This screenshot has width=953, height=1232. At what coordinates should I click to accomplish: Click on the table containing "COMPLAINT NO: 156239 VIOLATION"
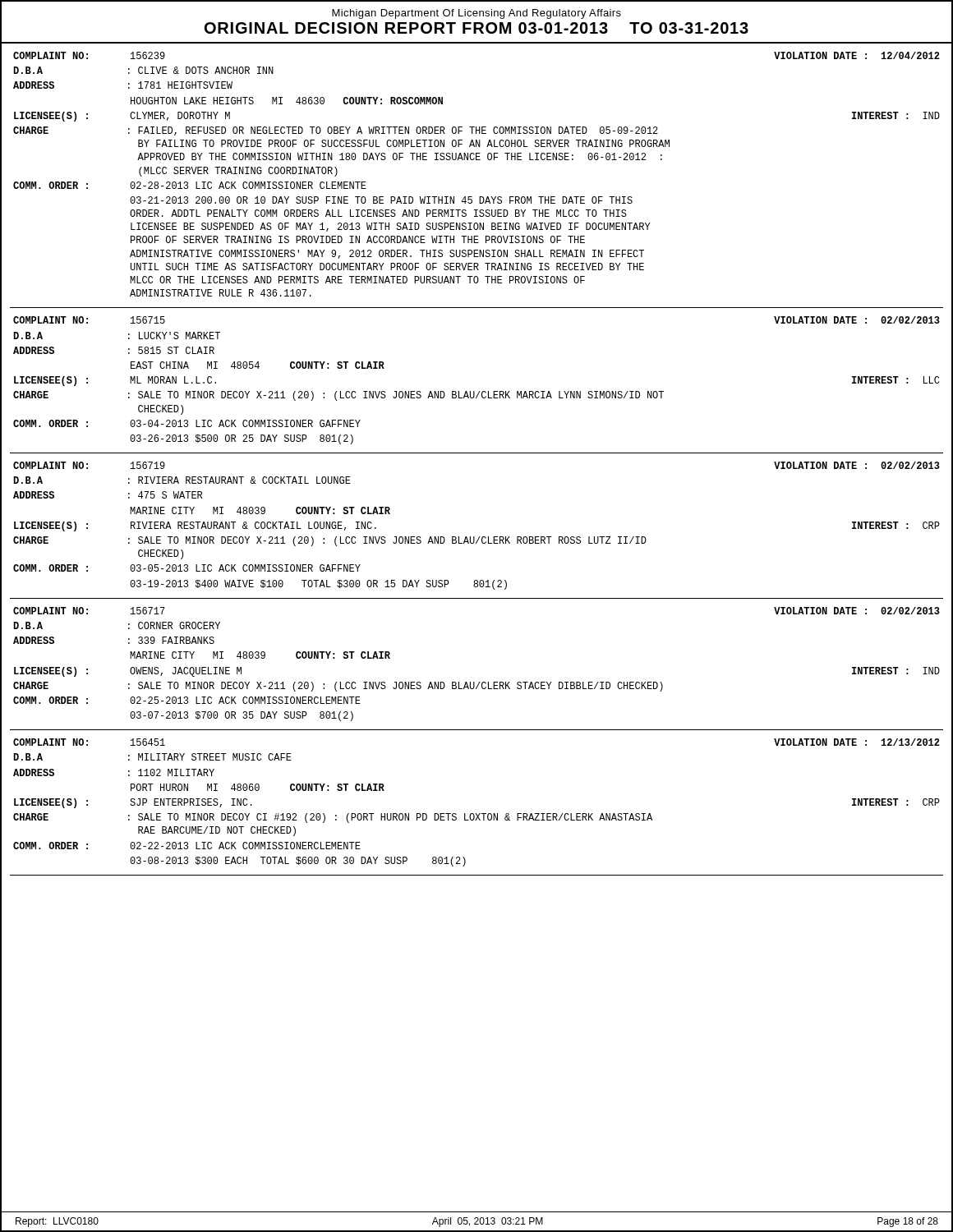[476, 176]
